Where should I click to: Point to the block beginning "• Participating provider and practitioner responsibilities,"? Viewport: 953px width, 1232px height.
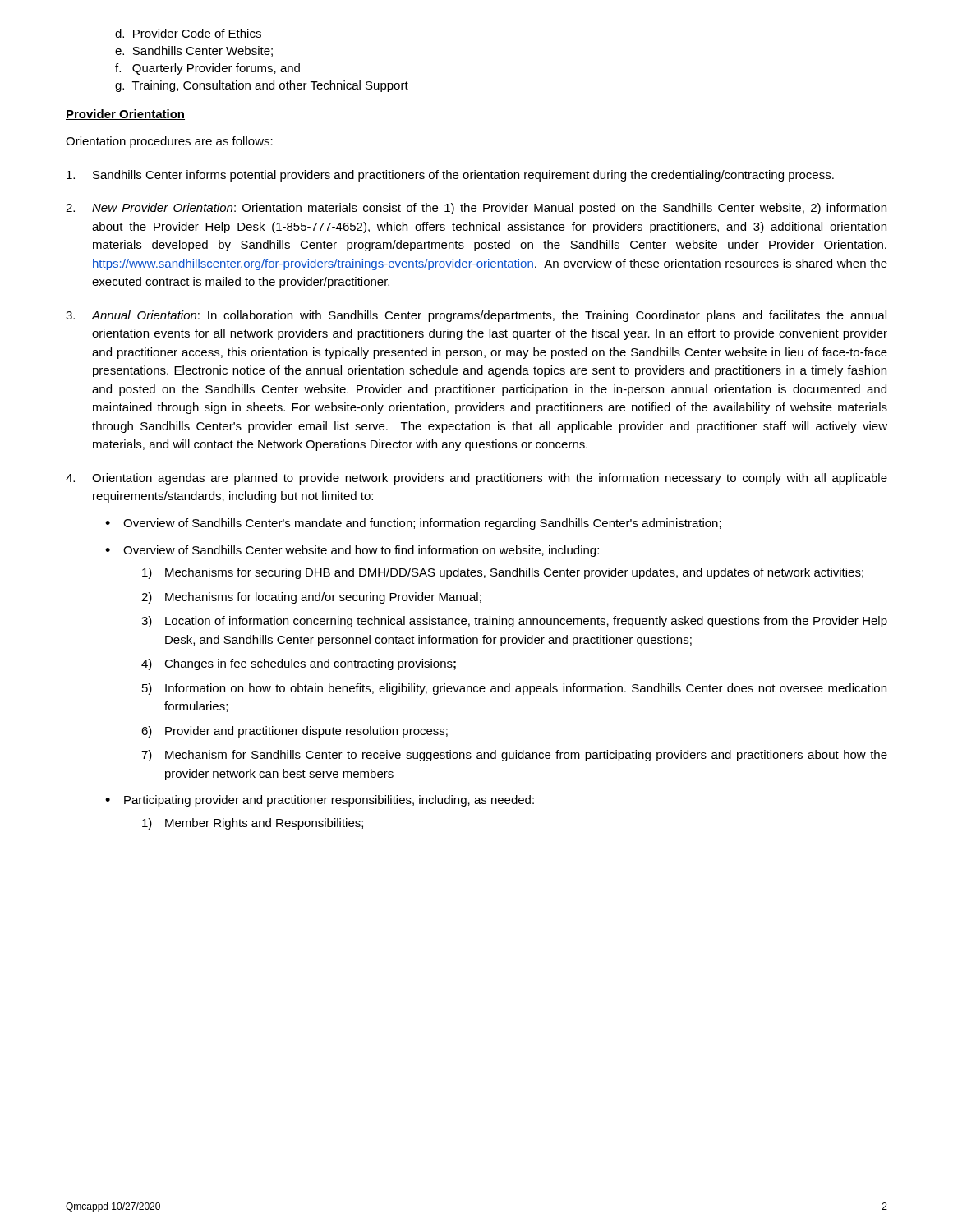pos(496,801)
